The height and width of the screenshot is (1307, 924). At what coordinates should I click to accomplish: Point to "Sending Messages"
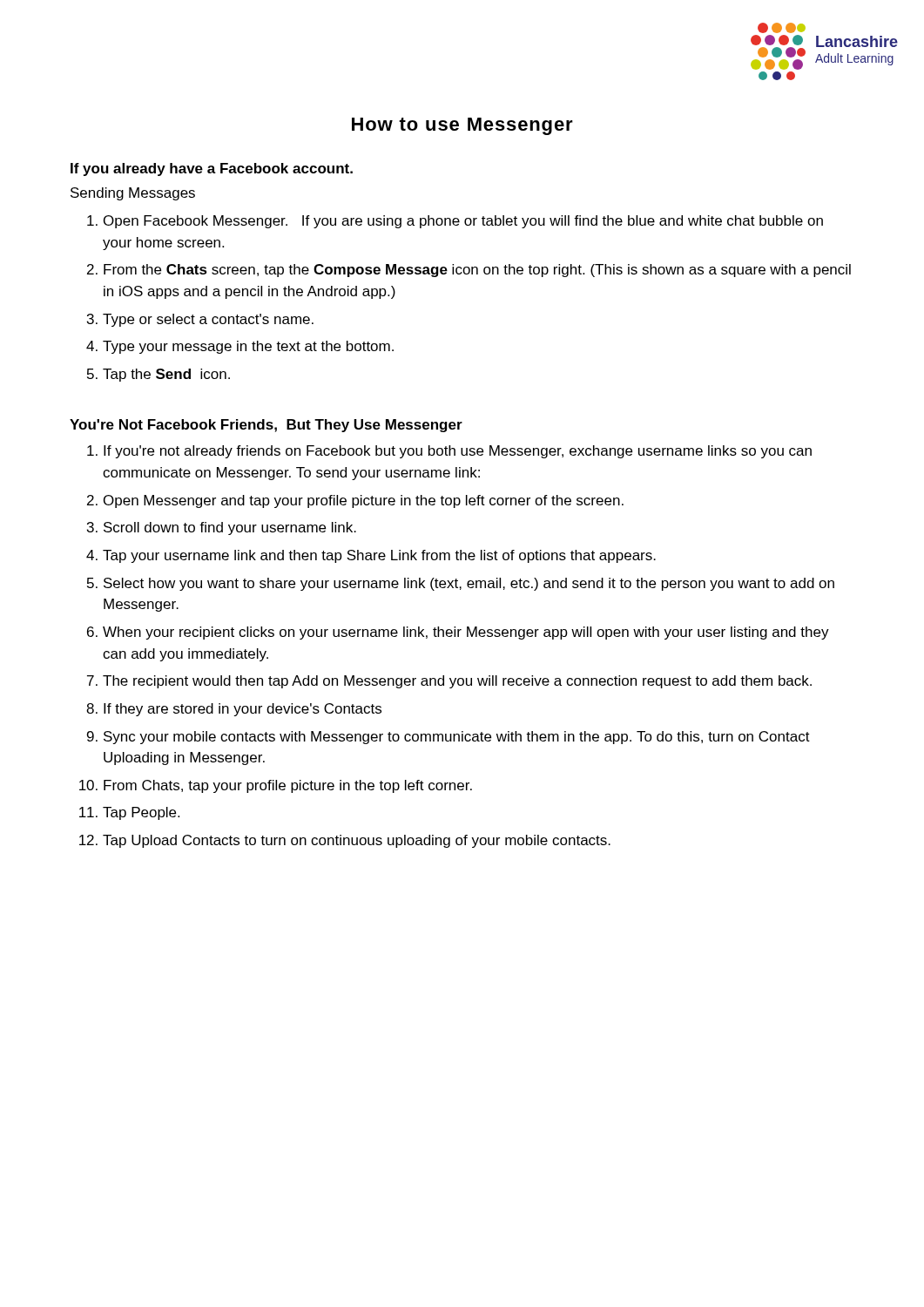coord(133,193)
